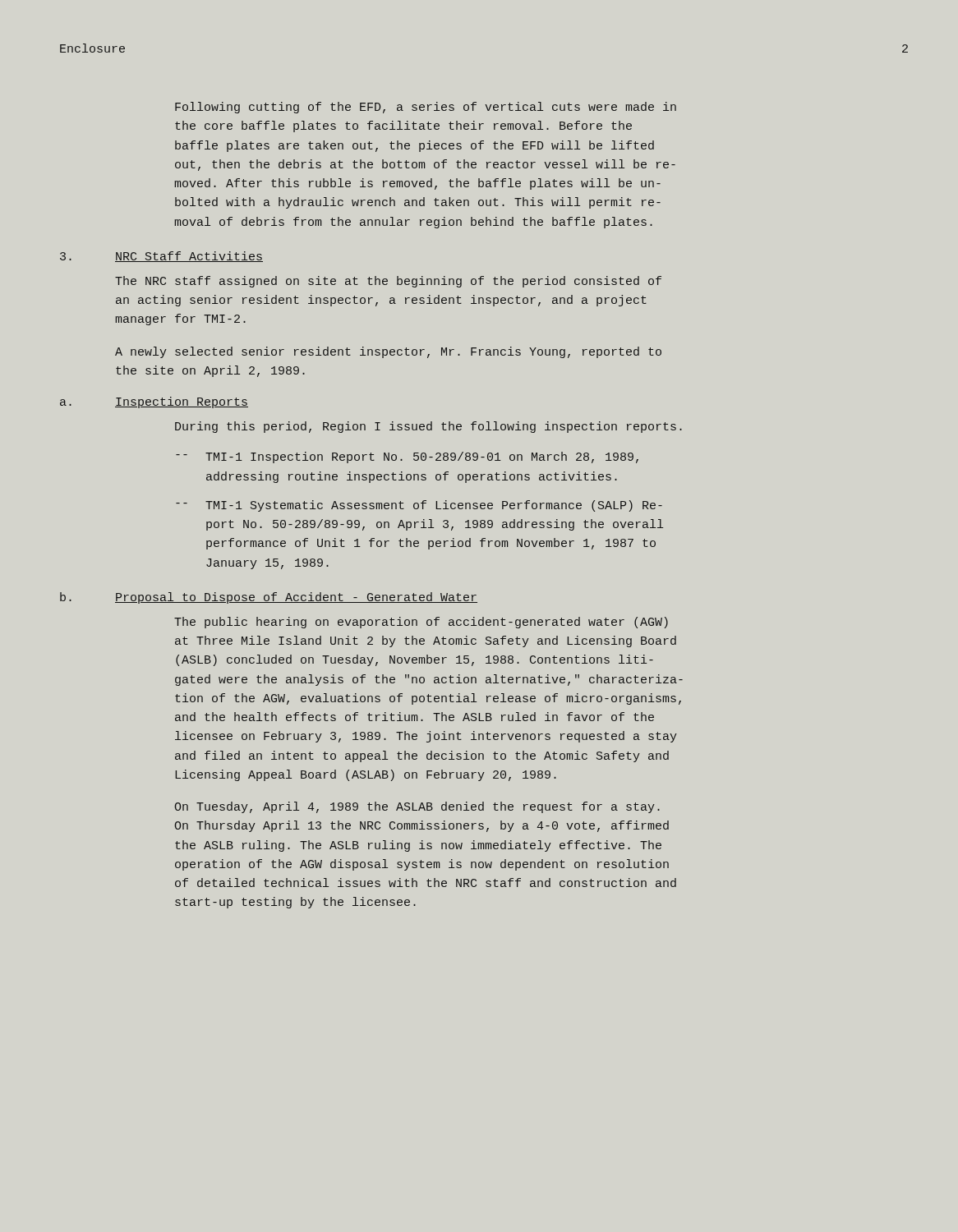958x1232 pixels.
Task: Find "3. NRC Staff Activities" on this page
Action: (x=161, y=257)
